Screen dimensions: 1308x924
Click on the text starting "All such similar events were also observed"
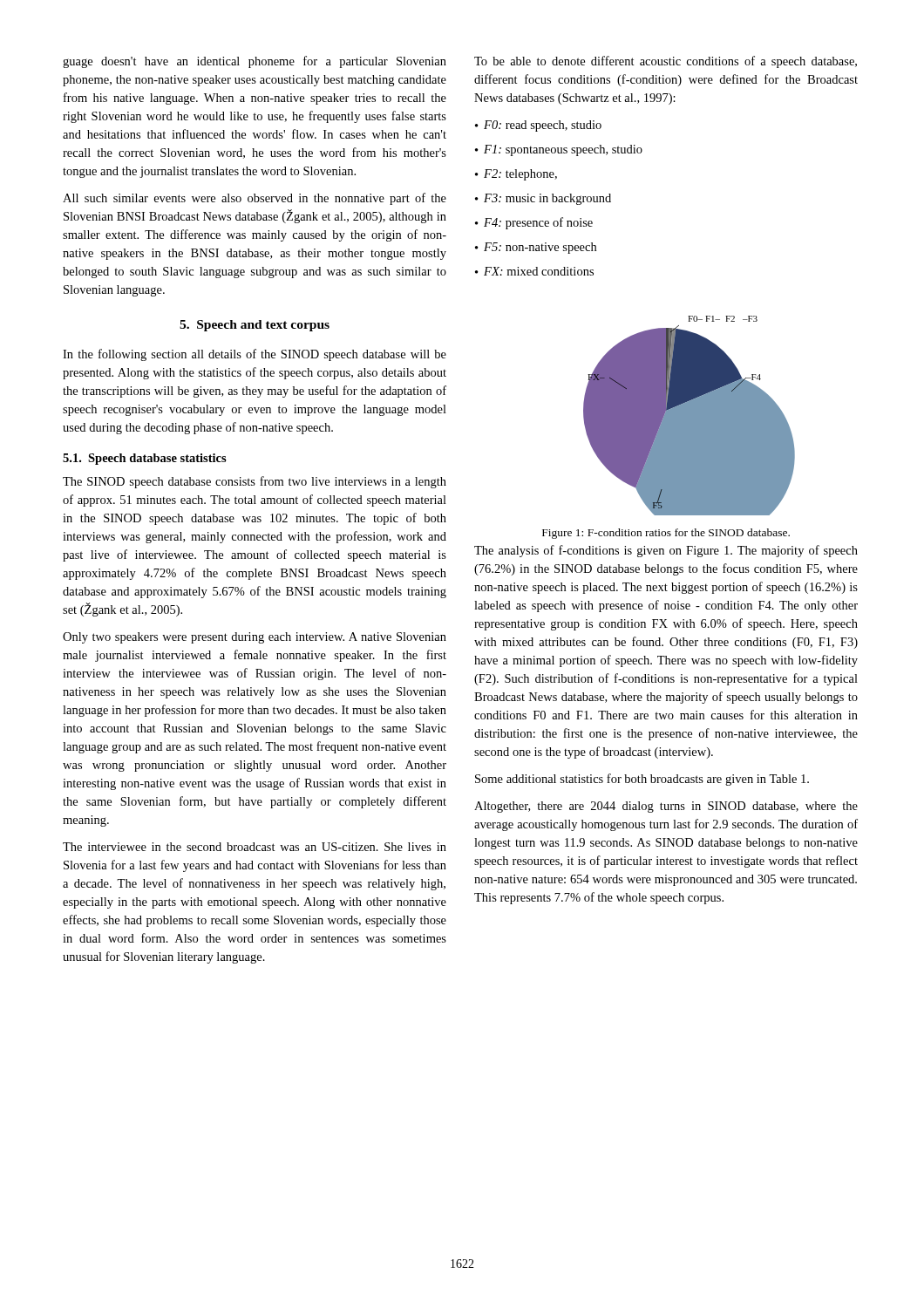(x=255, y=244)
